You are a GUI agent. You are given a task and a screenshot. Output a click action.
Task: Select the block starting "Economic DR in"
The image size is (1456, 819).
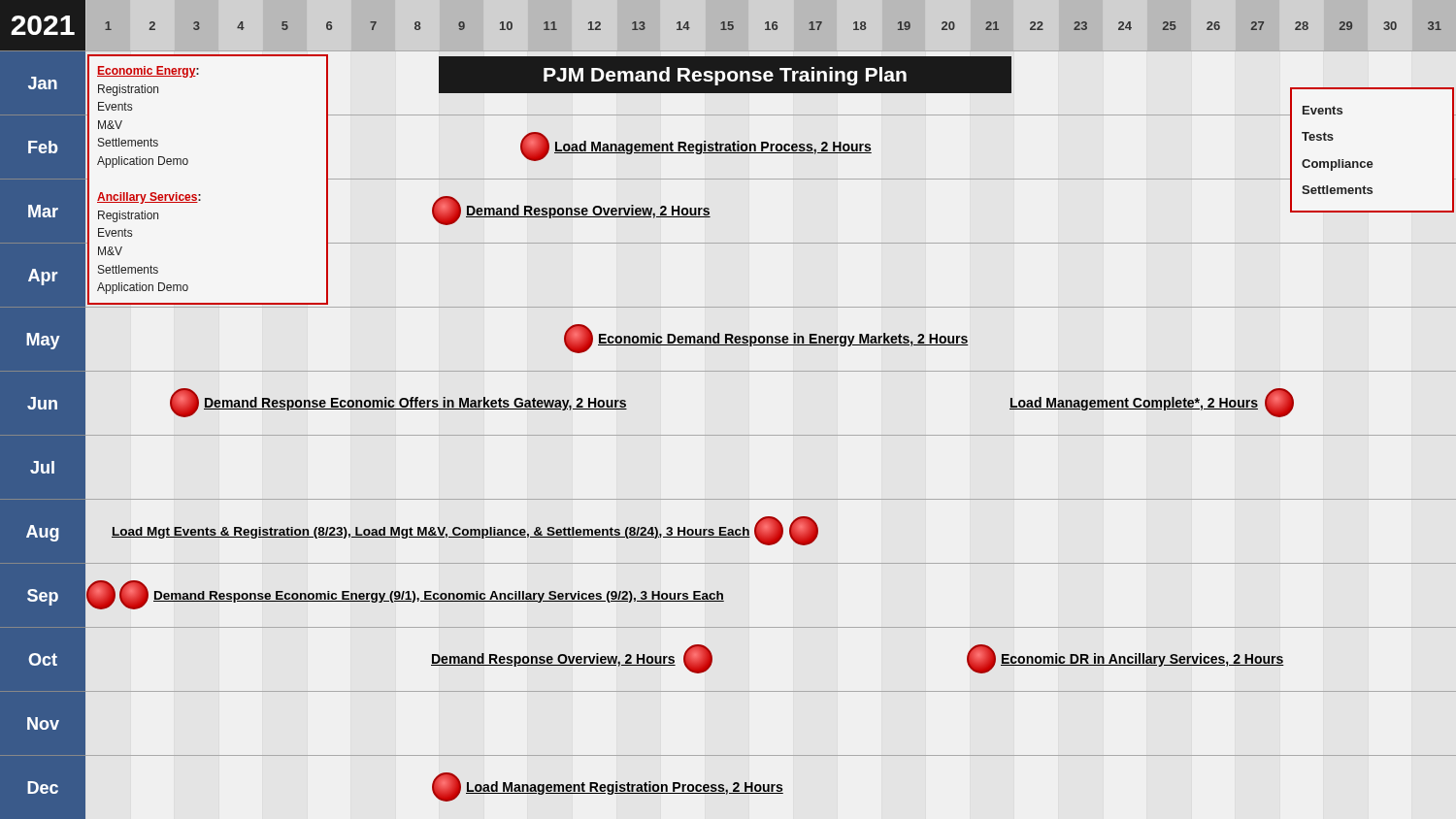pyautogui.click(x=1125, y=659)
